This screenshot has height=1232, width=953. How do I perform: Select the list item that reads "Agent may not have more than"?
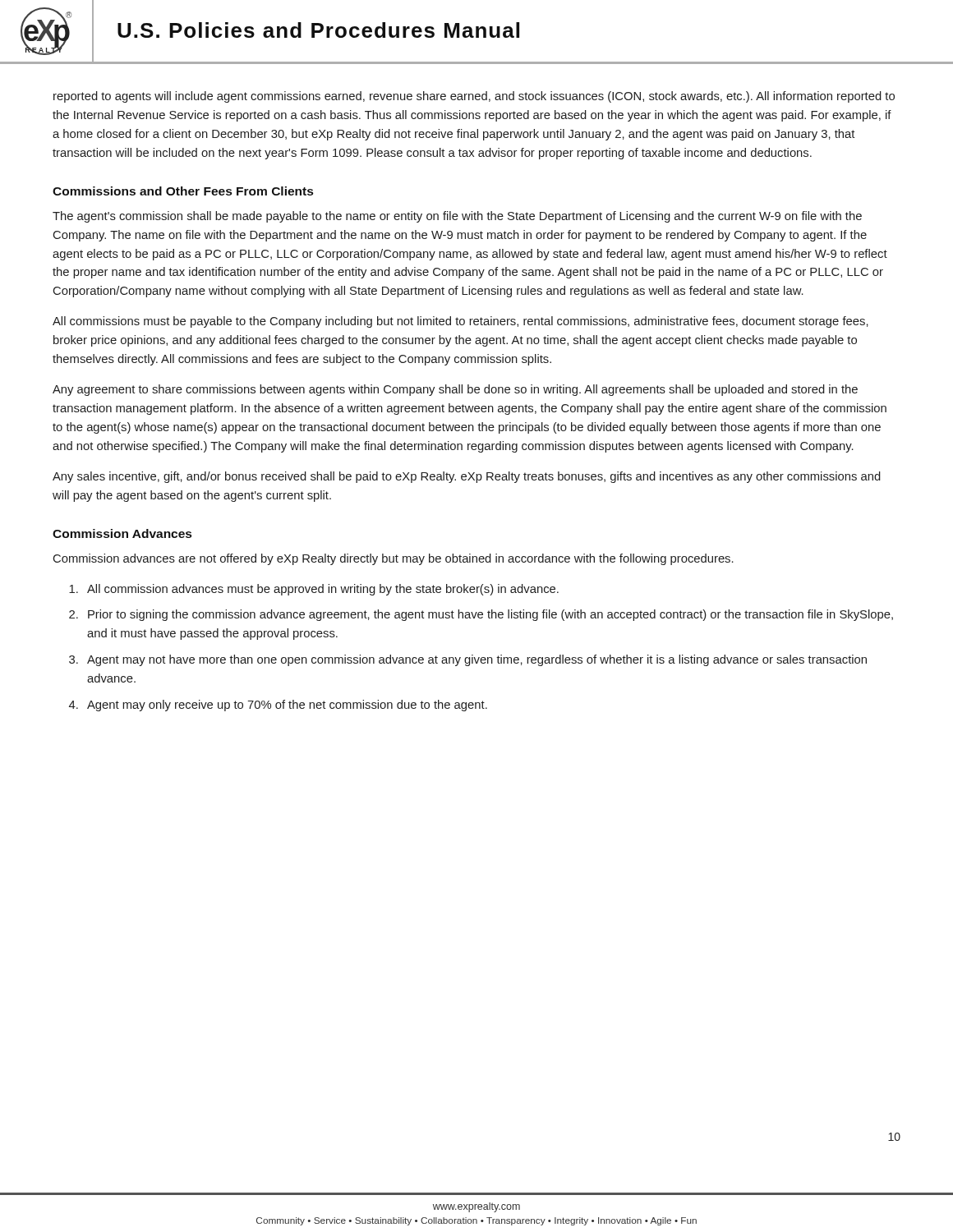477,669
